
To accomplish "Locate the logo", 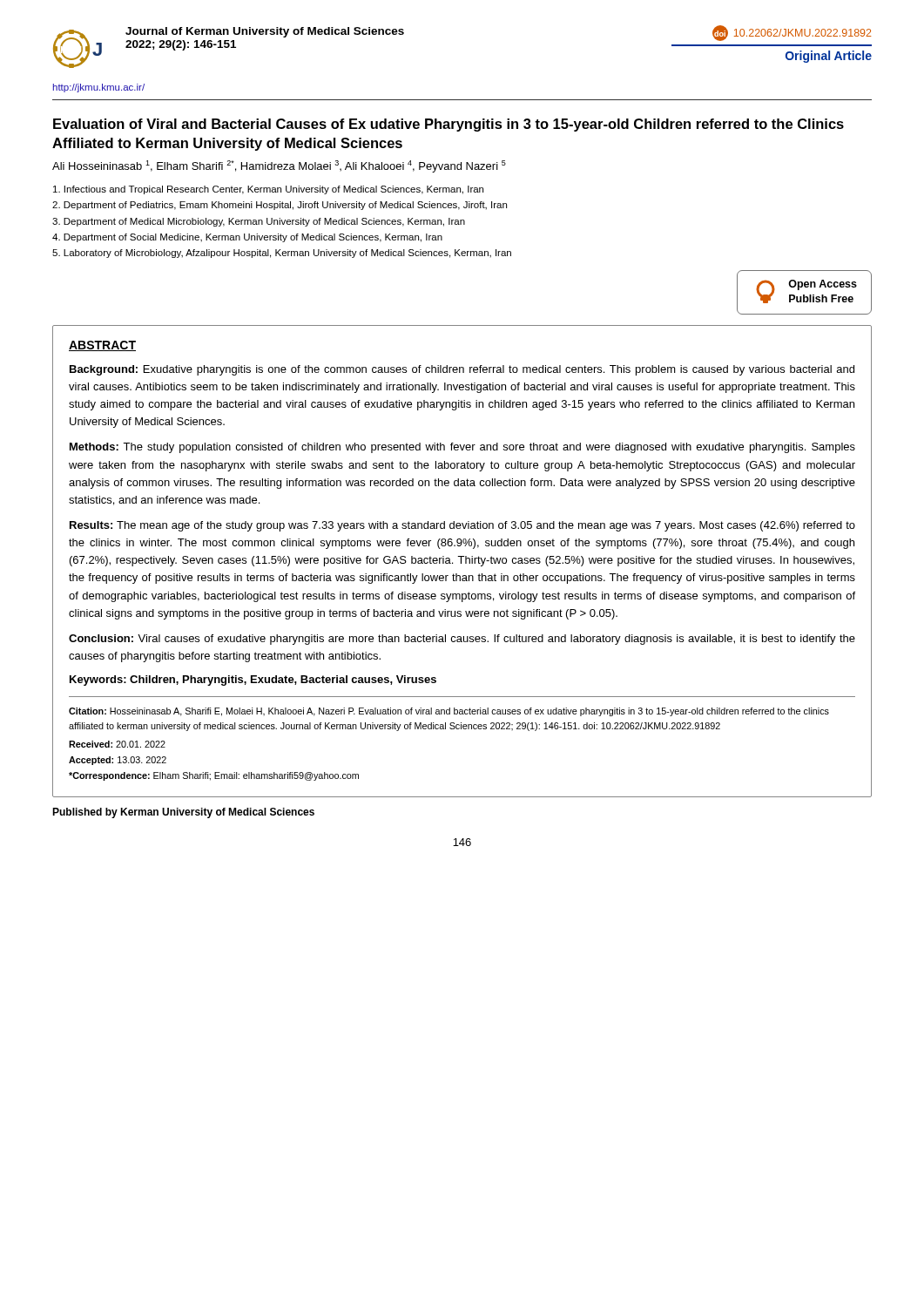I will (x=462, y=292).
